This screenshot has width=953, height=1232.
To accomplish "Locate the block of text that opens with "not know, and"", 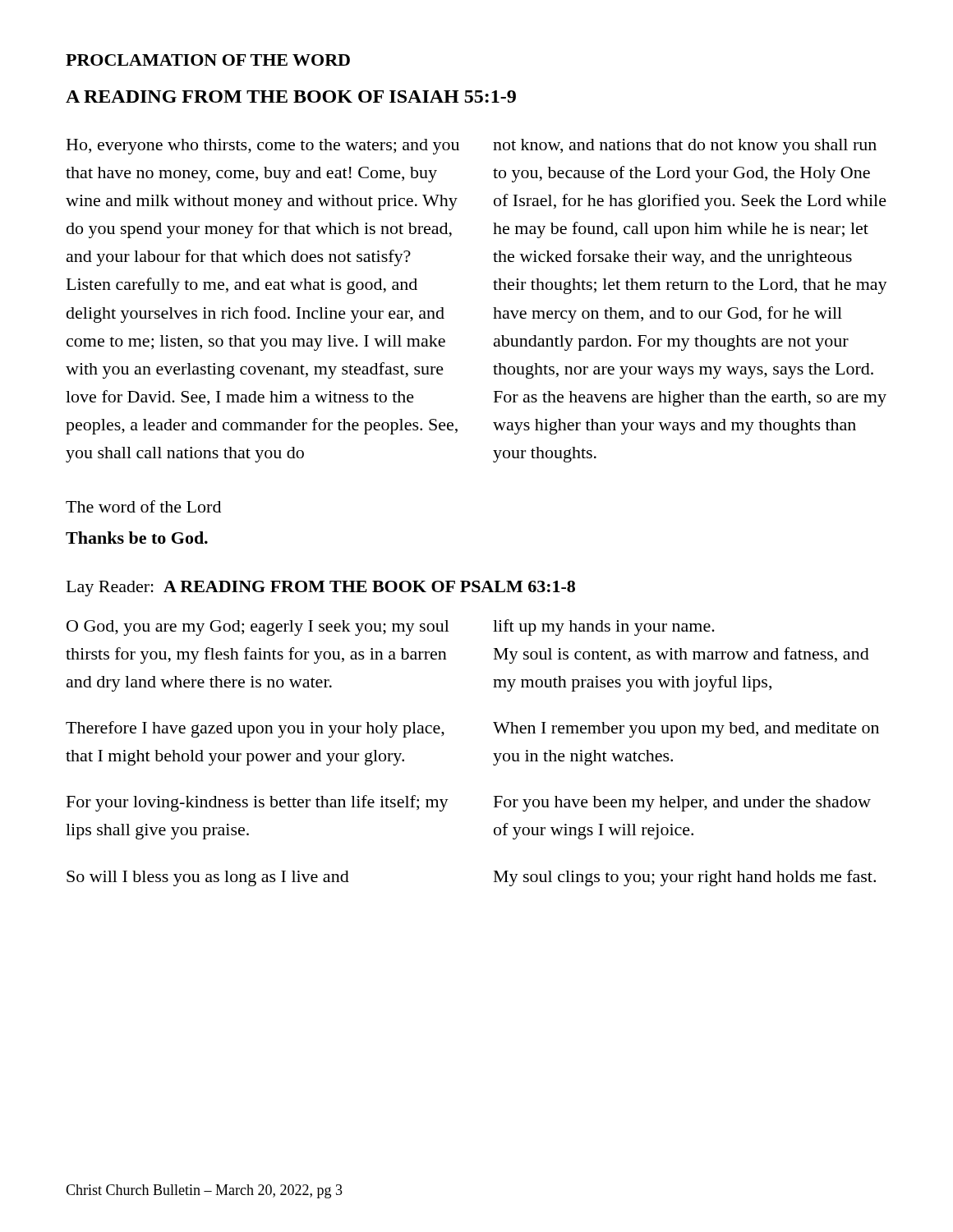I will [x=690, y=298].
